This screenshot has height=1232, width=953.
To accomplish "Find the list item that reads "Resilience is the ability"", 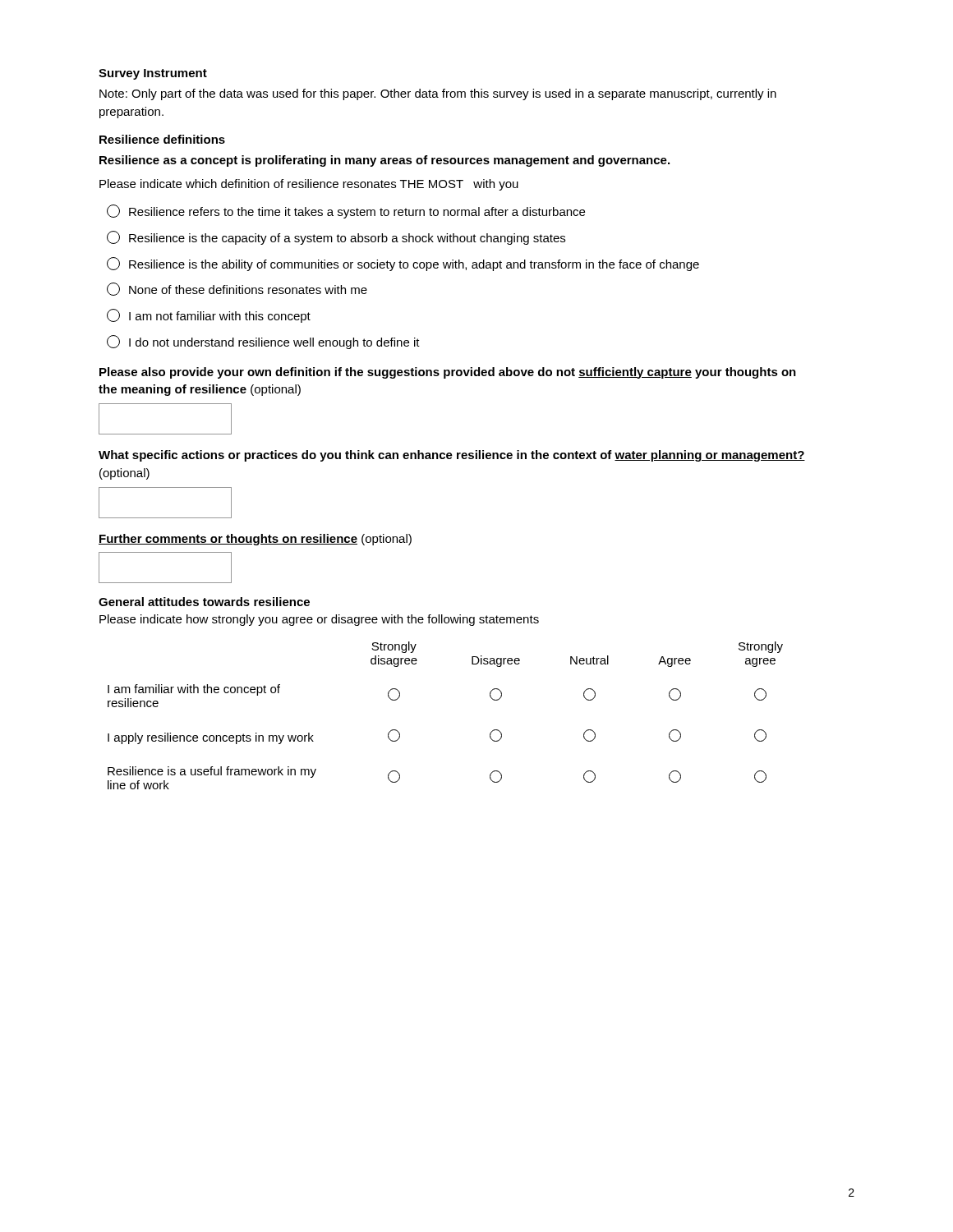I will (x=403, y=264).
